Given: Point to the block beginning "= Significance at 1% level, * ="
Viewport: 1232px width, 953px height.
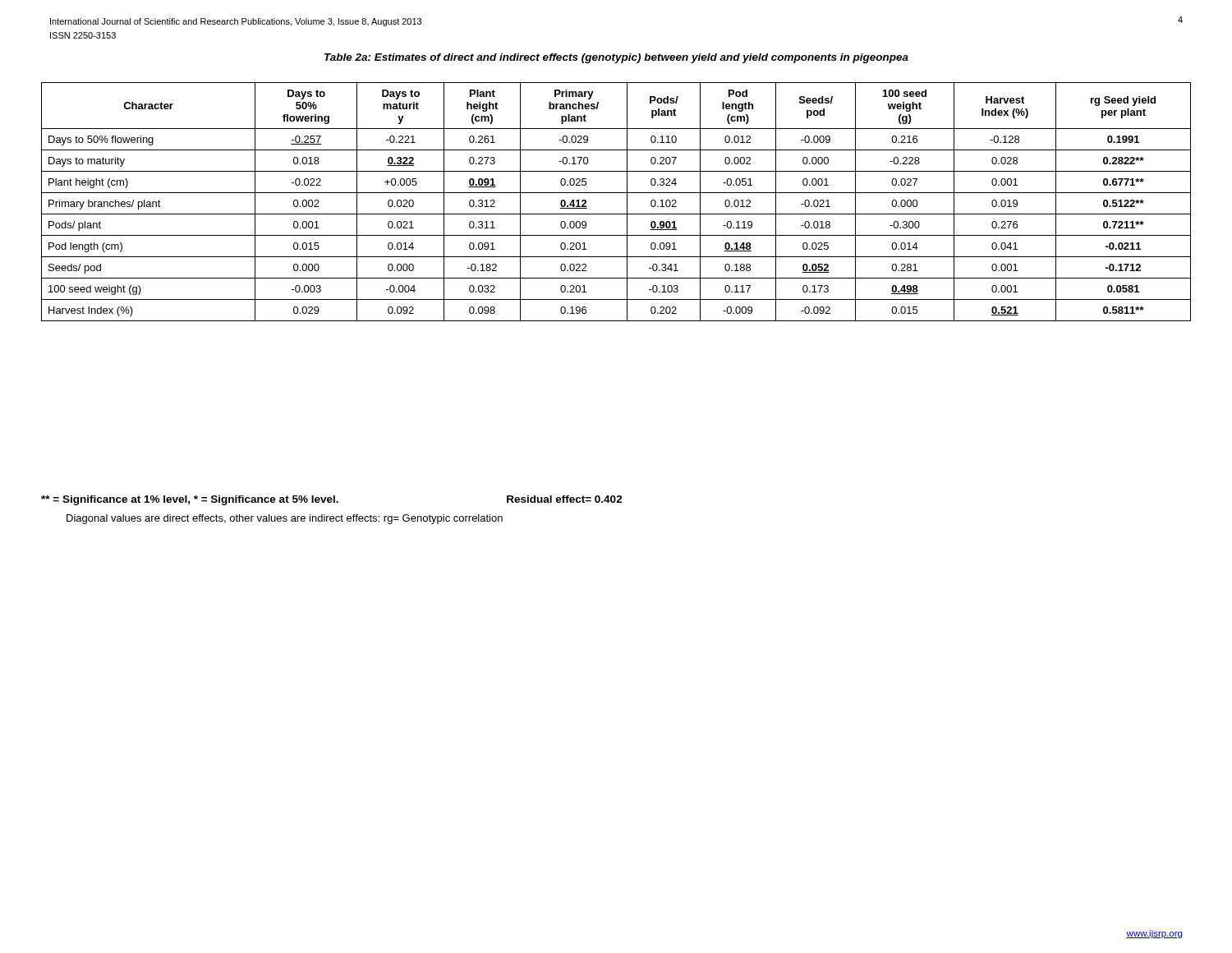Looking at the screenshot, I should pyautogui.click(x=616, y=509).
